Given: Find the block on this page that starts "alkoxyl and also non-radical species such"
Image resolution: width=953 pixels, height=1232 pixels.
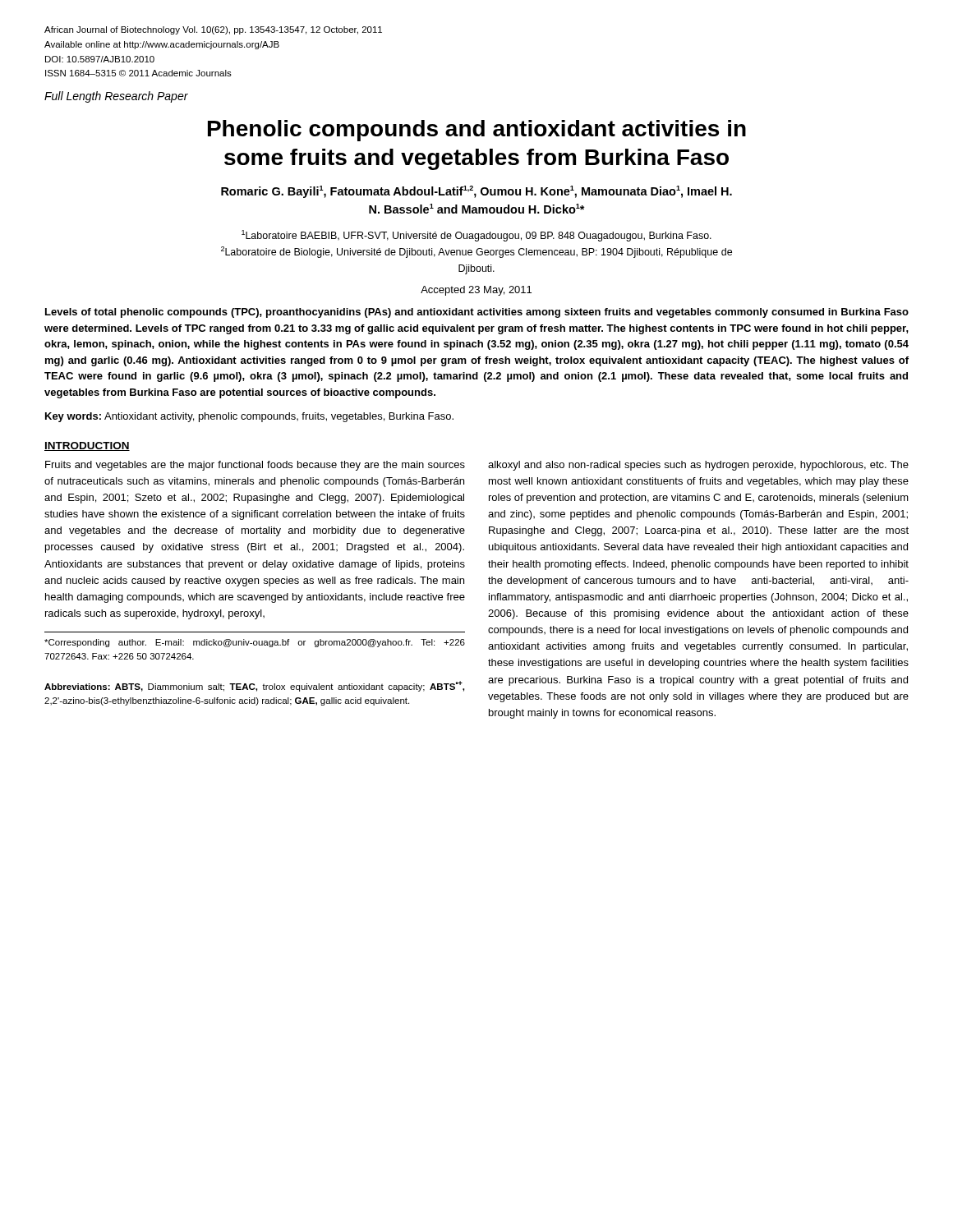Looking at the screenshot, I should tap(698, 588).
